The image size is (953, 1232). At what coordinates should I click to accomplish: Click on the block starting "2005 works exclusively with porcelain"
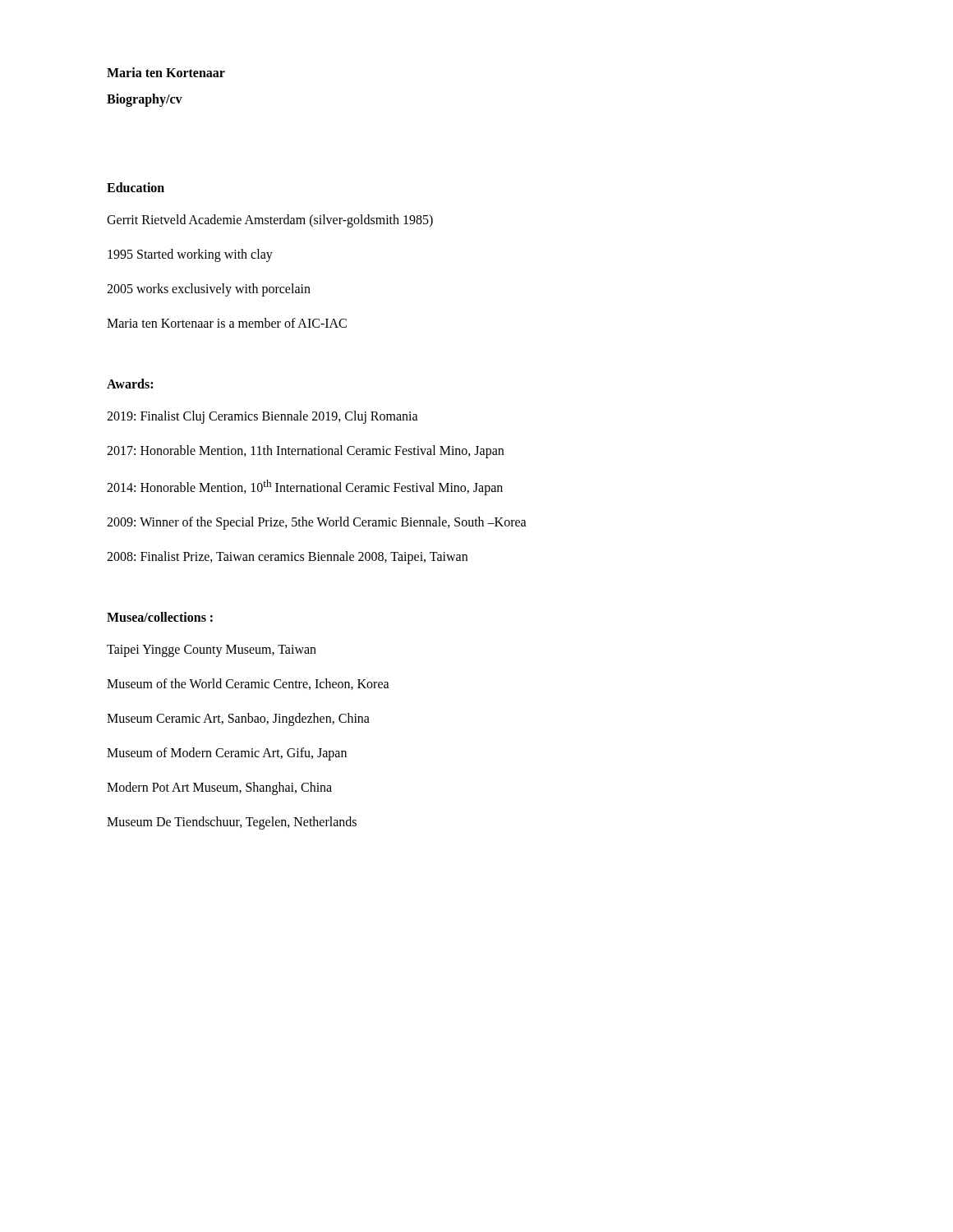tap(209, 289)
